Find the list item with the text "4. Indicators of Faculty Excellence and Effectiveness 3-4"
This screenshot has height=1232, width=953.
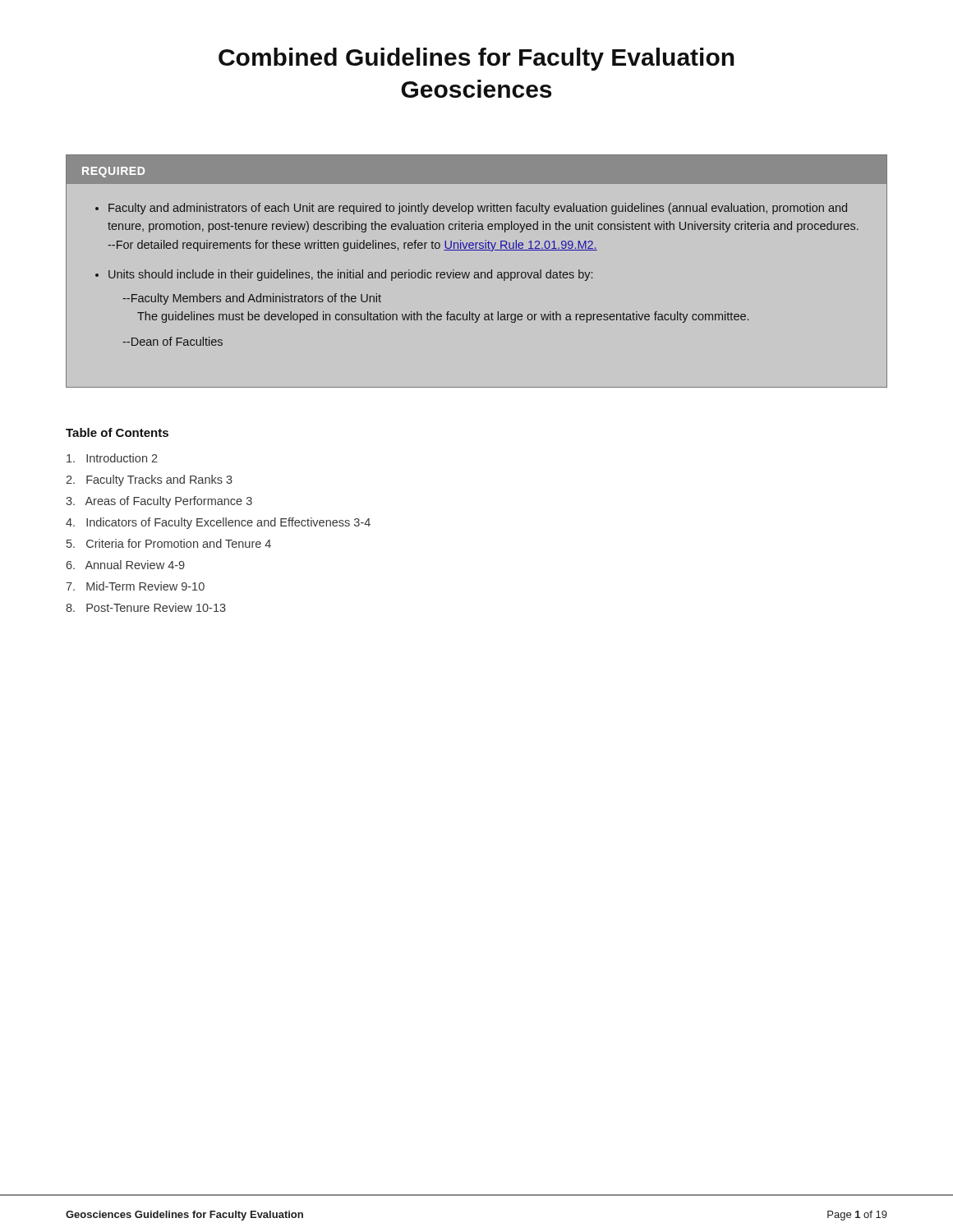point(218,523)
